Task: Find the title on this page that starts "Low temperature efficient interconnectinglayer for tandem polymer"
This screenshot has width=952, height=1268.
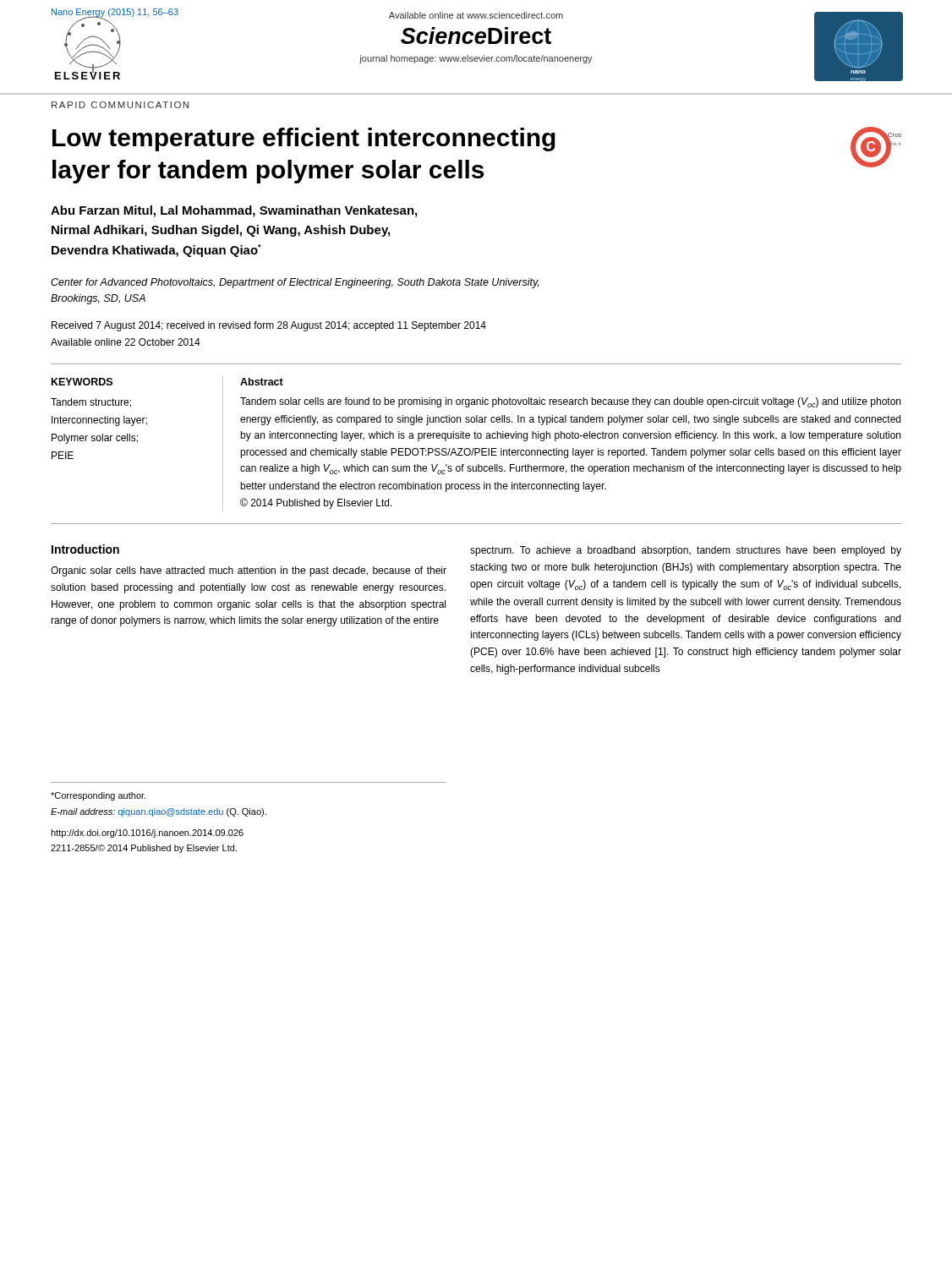Action: pyautogui.click(x=304, y=153)
